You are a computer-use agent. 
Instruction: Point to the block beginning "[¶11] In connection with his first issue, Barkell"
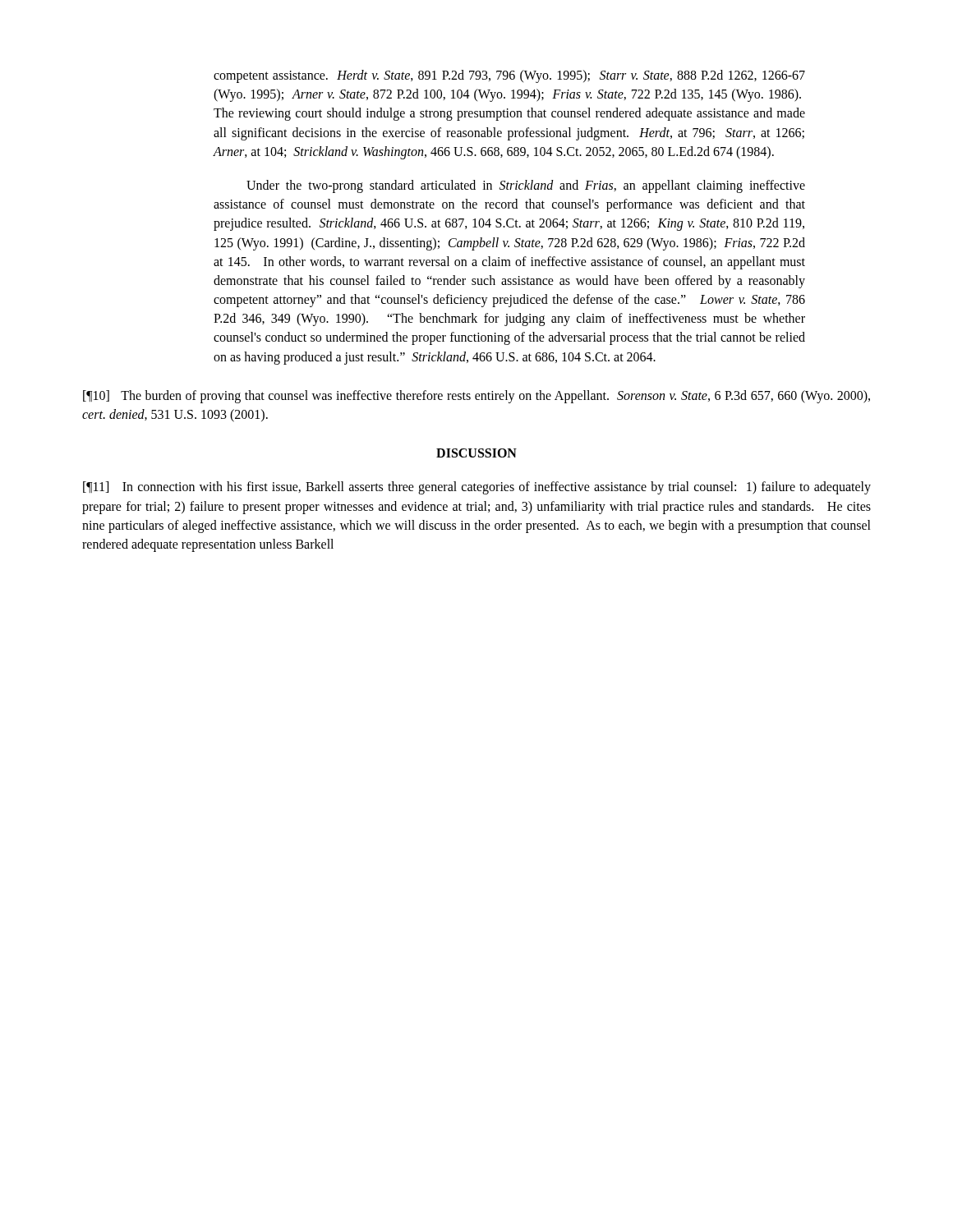[476, 516]
